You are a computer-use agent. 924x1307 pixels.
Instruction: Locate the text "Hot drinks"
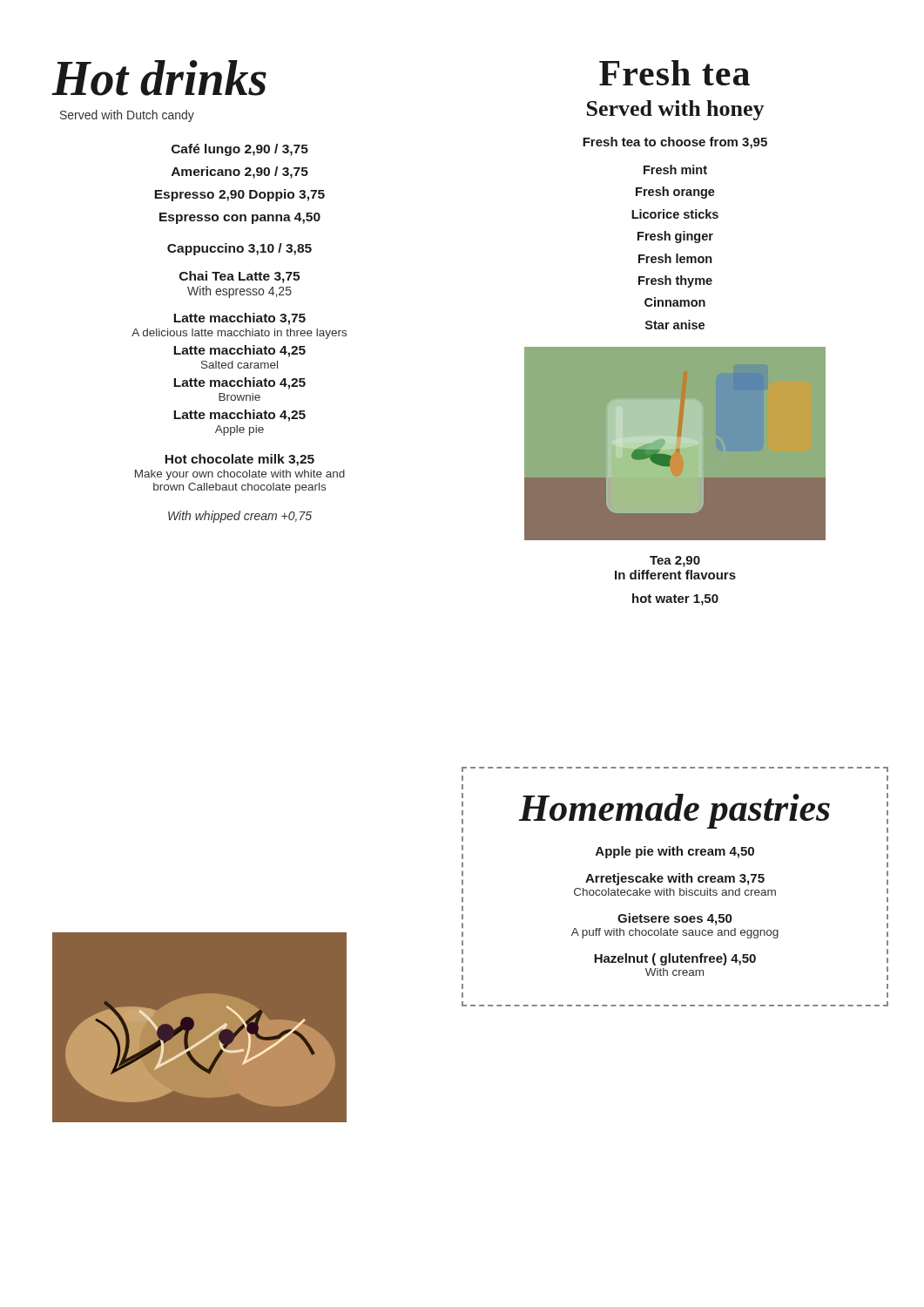160,79
